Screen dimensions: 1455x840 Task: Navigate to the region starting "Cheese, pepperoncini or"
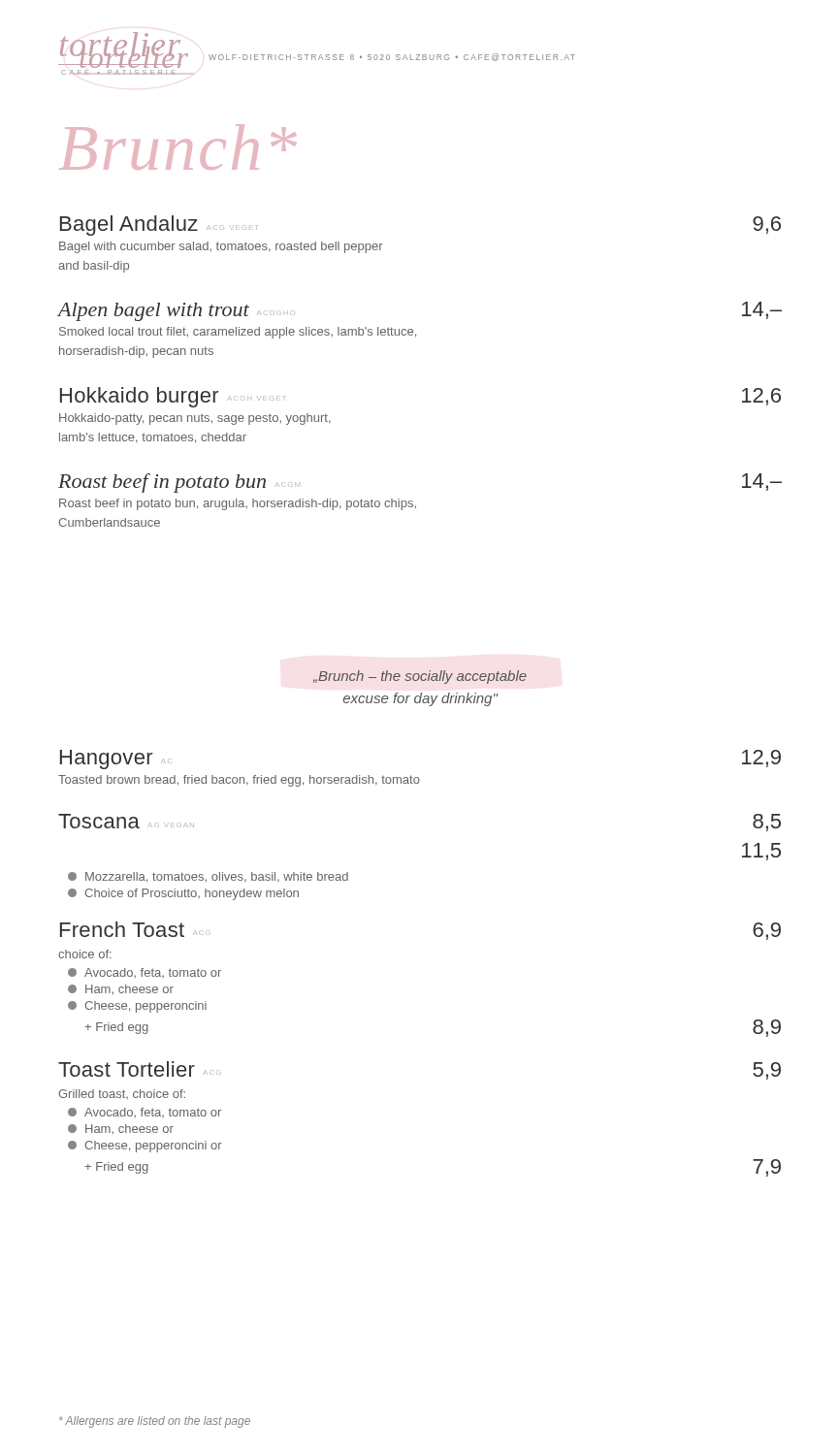145,1145
